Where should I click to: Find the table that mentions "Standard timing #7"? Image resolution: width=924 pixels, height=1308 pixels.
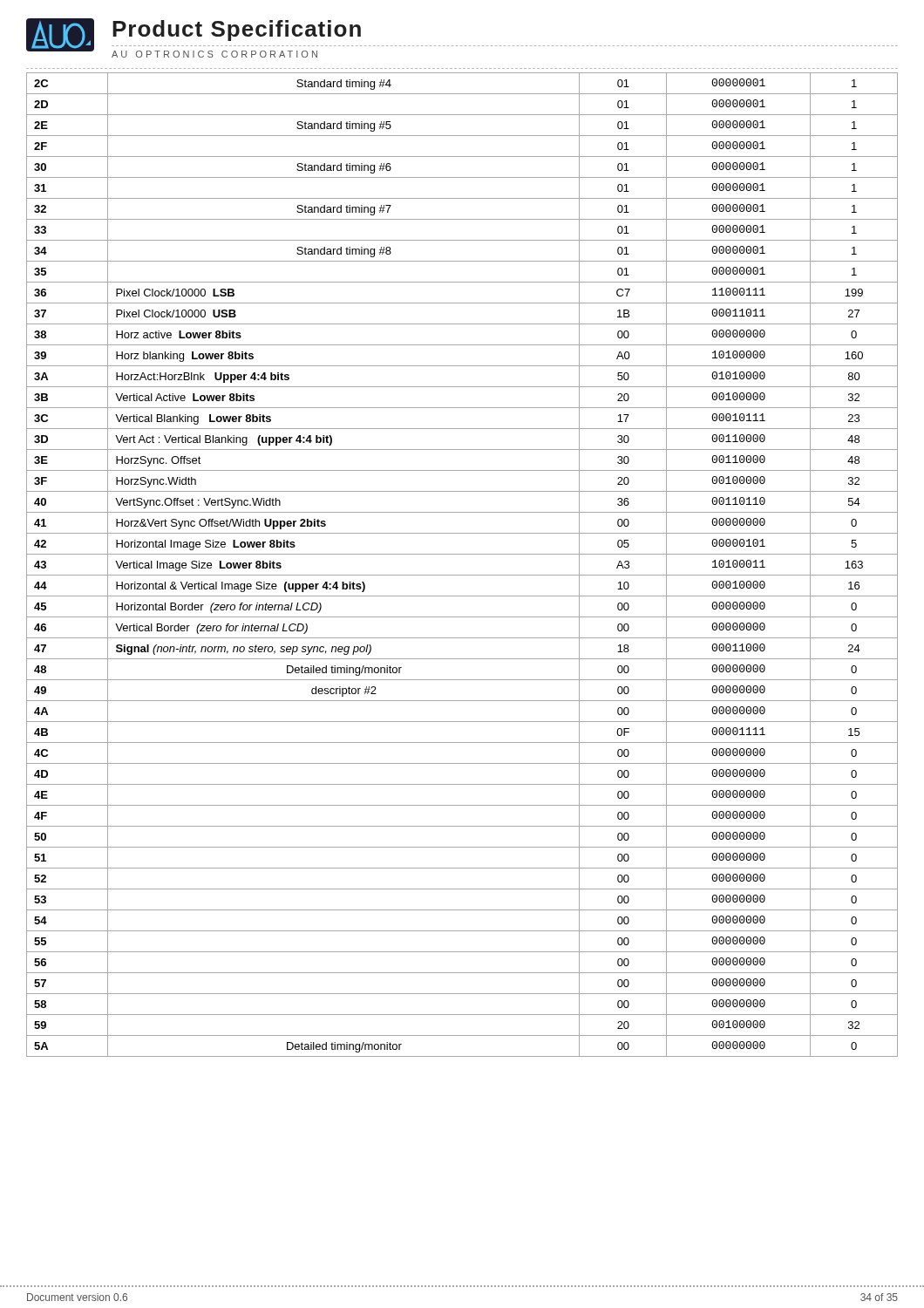[x=462, y=565]
